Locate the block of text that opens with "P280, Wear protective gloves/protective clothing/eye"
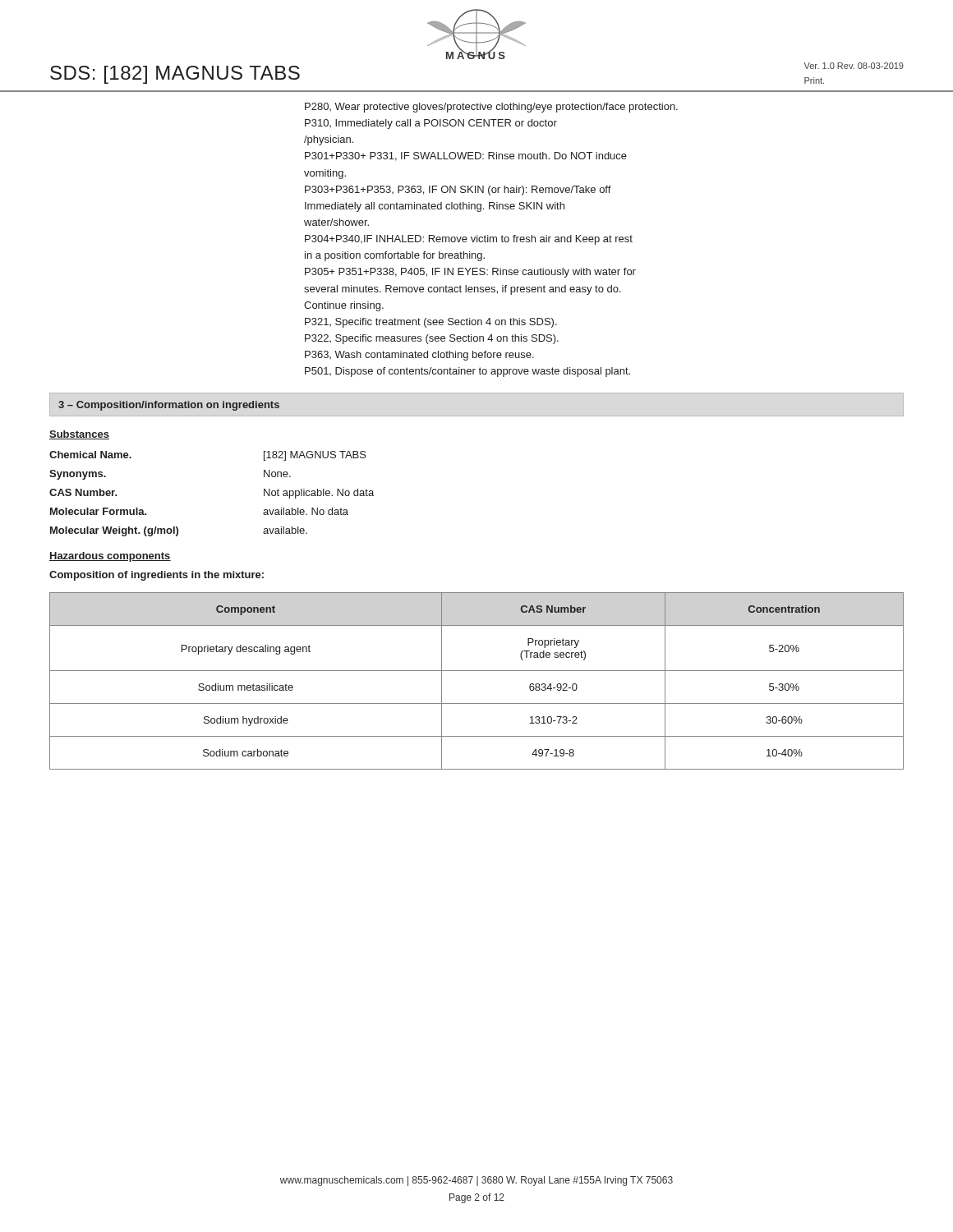The image size is (953, 1232). 491,239
